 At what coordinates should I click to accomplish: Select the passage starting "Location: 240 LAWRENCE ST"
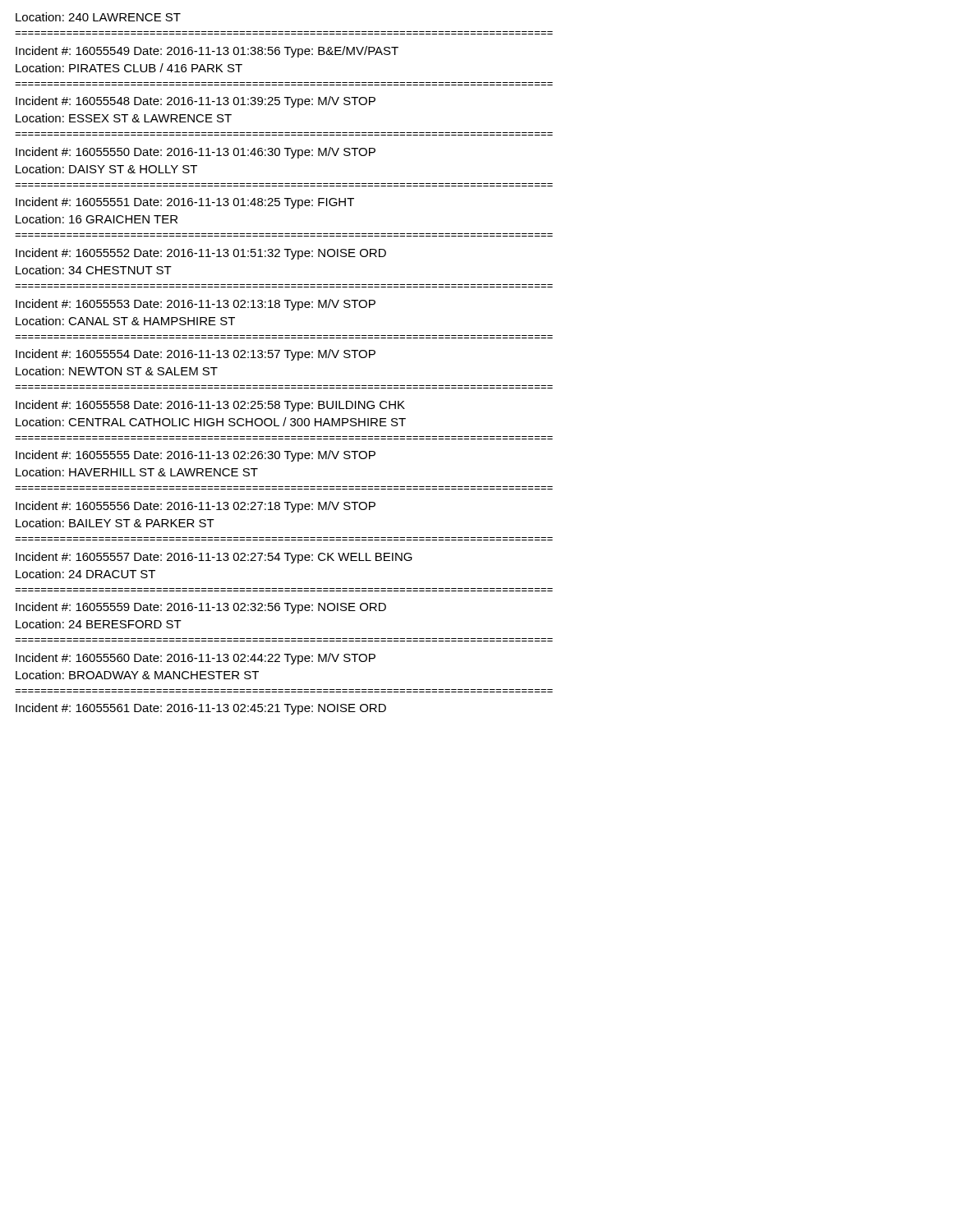[98, 17]
